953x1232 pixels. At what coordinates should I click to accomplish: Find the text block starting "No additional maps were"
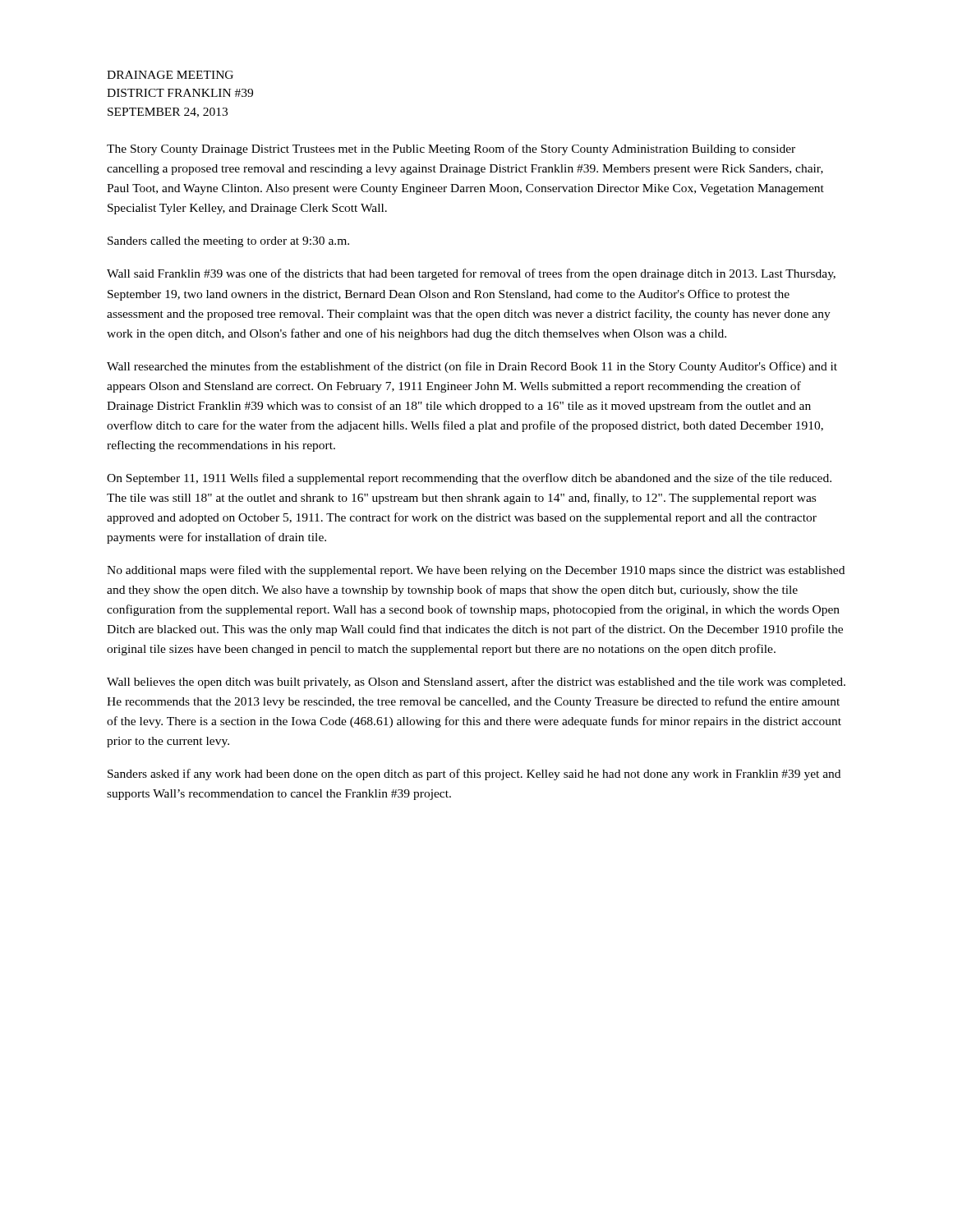[476, 609]
